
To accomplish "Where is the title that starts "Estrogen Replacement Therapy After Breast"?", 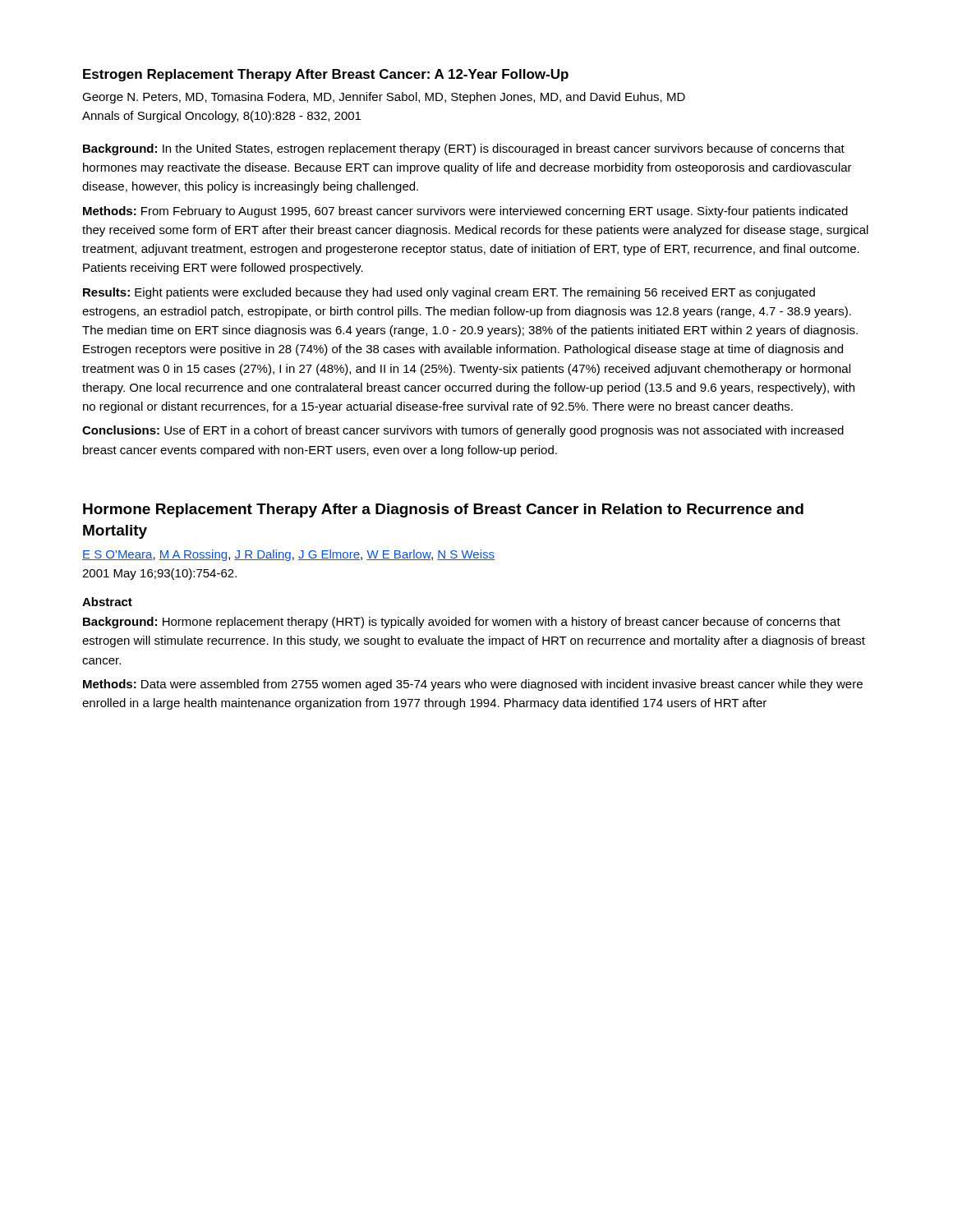I will pyautogui.click(x=325, y=74).
